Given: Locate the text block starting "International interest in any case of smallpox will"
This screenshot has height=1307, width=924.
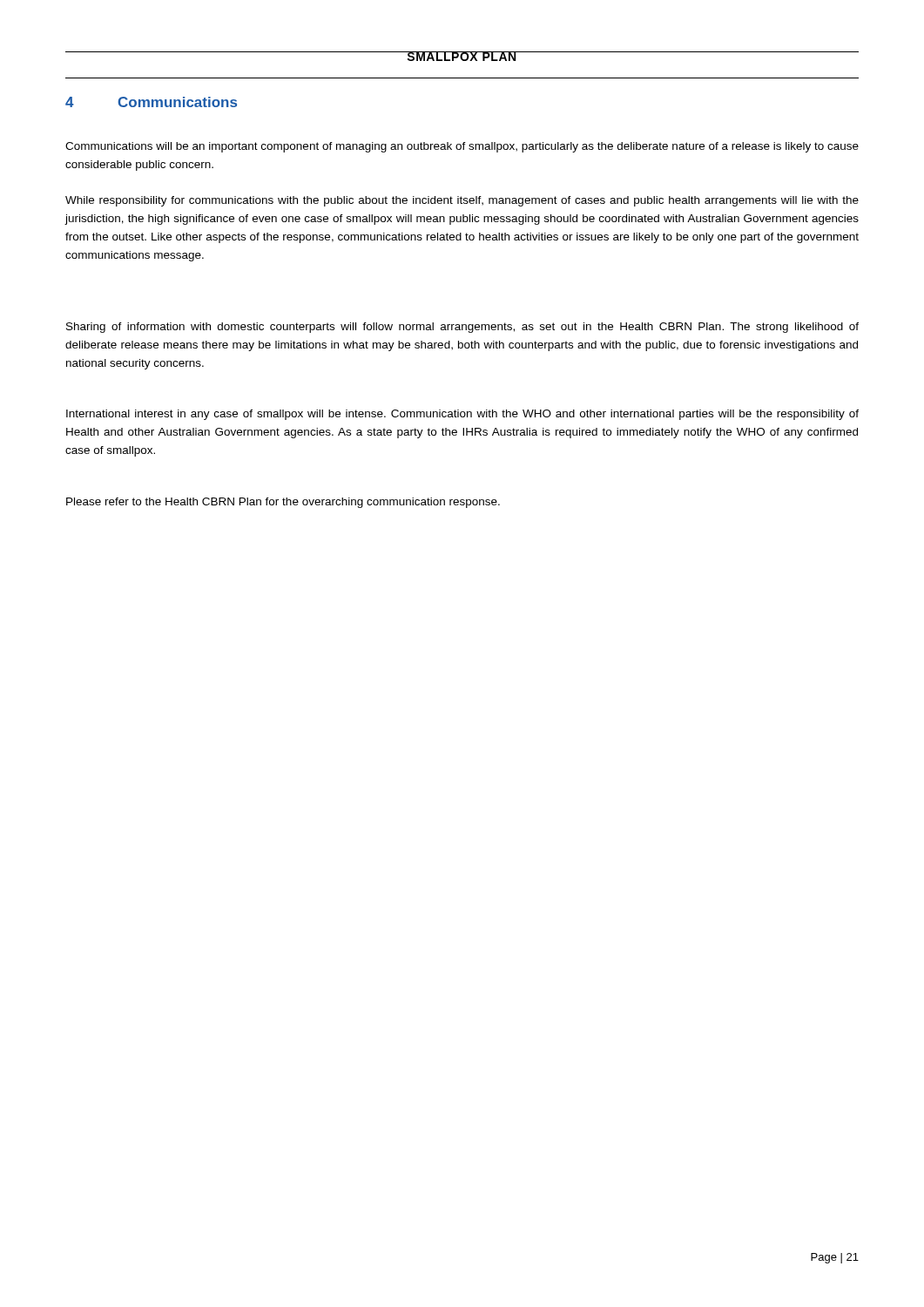Looking at the screenshot, I should [x=462, y=432].
